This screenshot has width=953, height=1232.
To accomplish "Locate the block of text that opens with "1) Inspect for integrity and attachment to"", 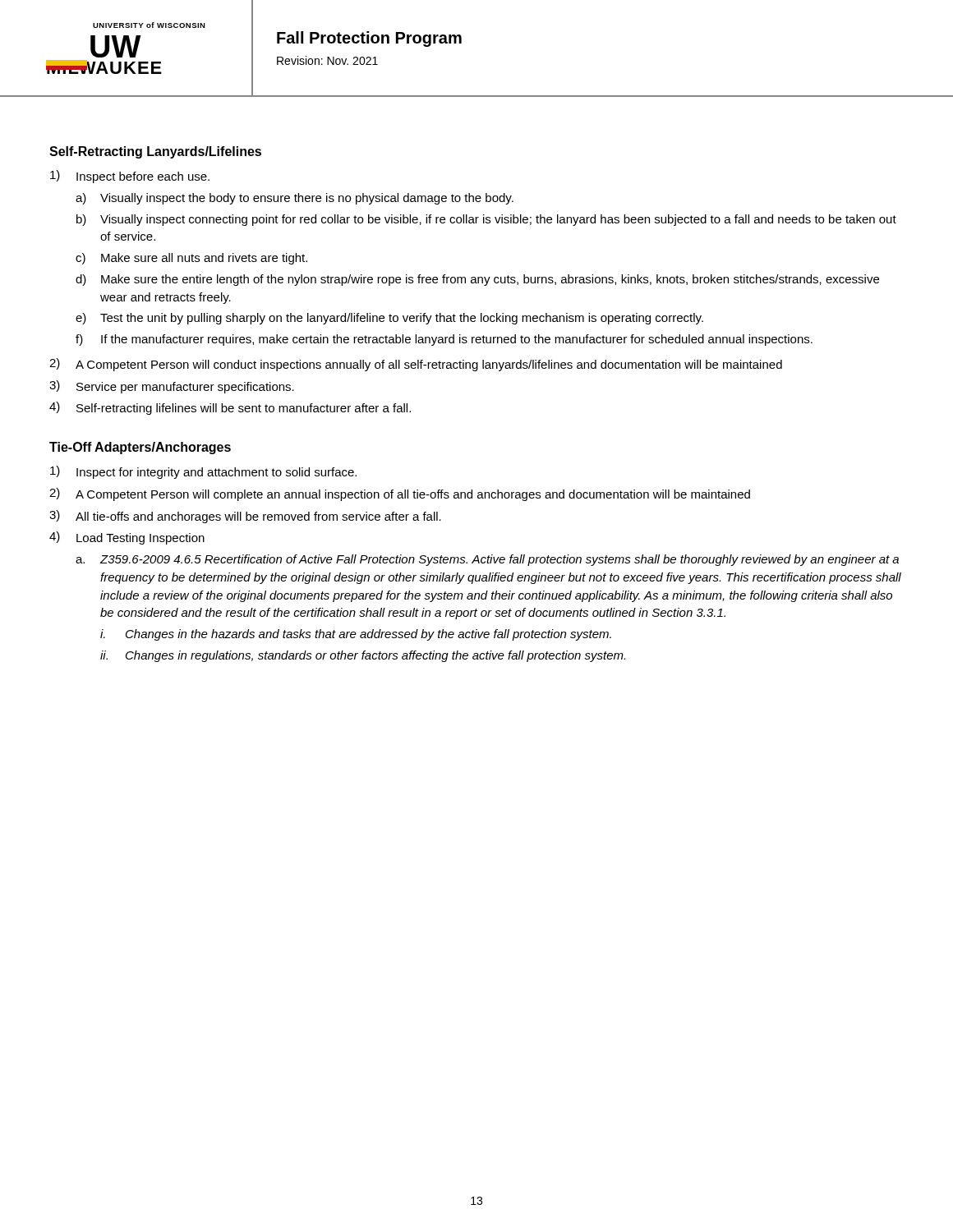I will [203, 472].
